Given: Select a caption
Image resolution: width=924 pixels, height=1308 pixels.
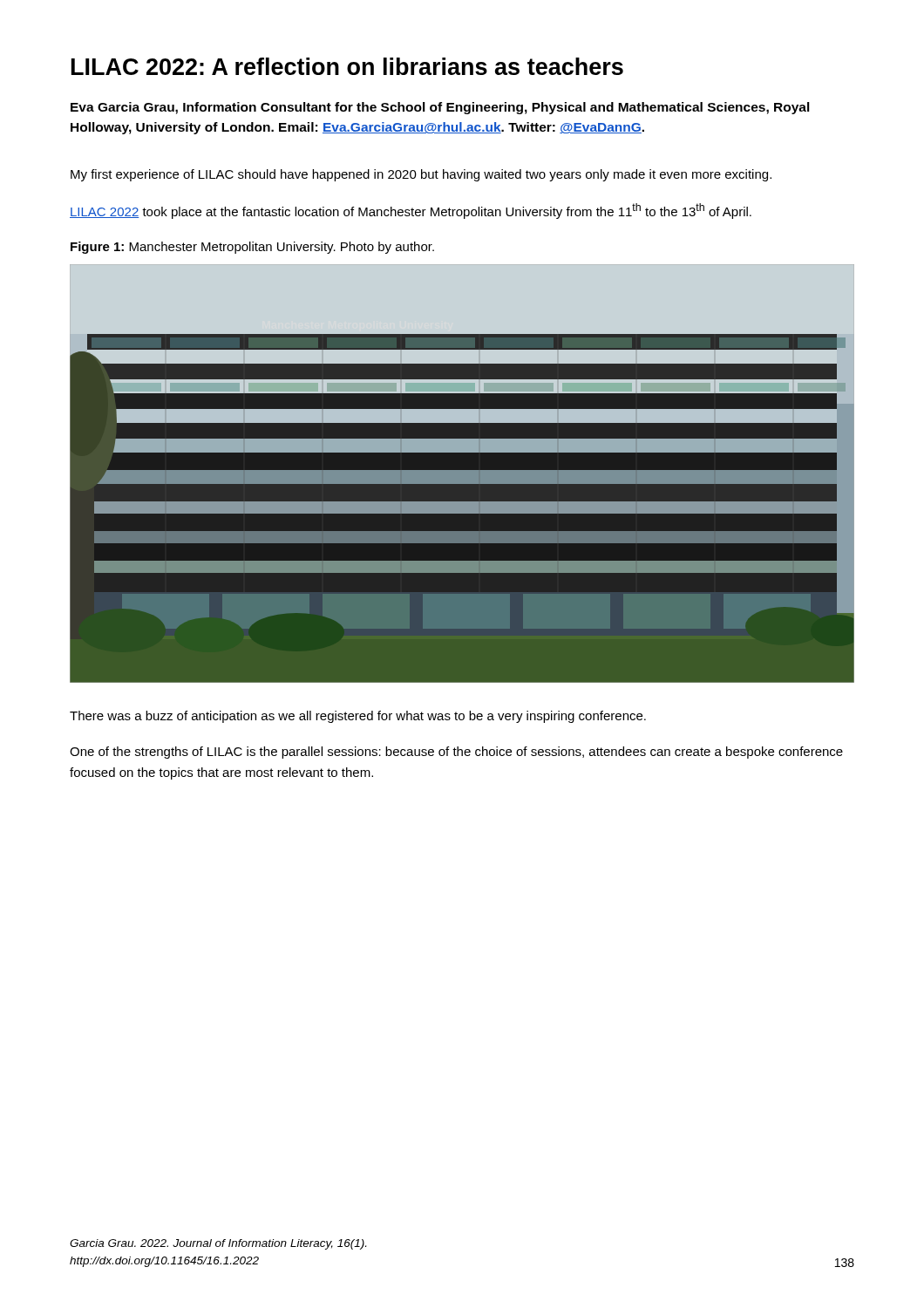Looking at the screenshot, I should (252, 246).
